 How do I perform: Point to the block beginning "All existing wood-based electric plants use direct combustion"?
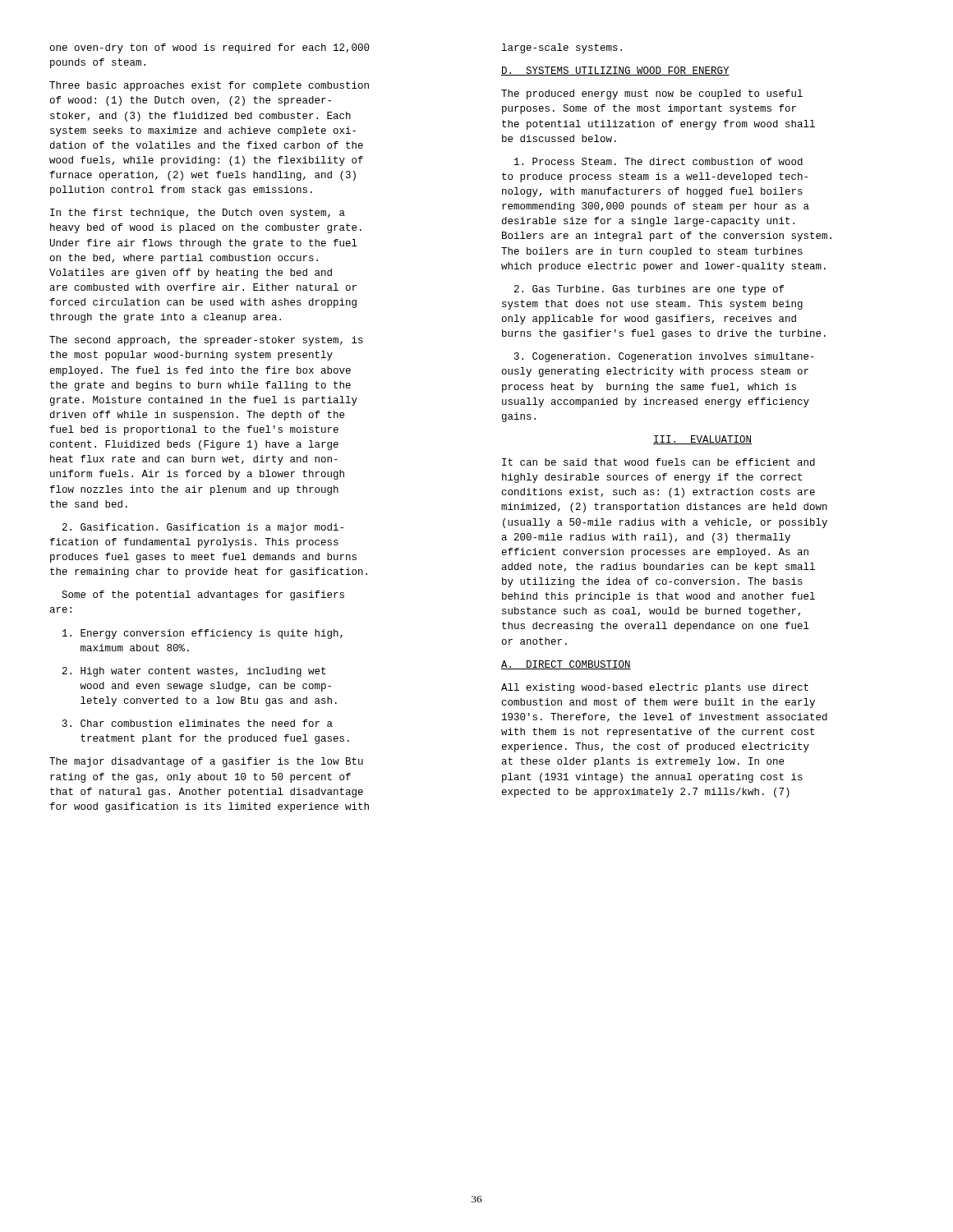(x=702, y=740)
